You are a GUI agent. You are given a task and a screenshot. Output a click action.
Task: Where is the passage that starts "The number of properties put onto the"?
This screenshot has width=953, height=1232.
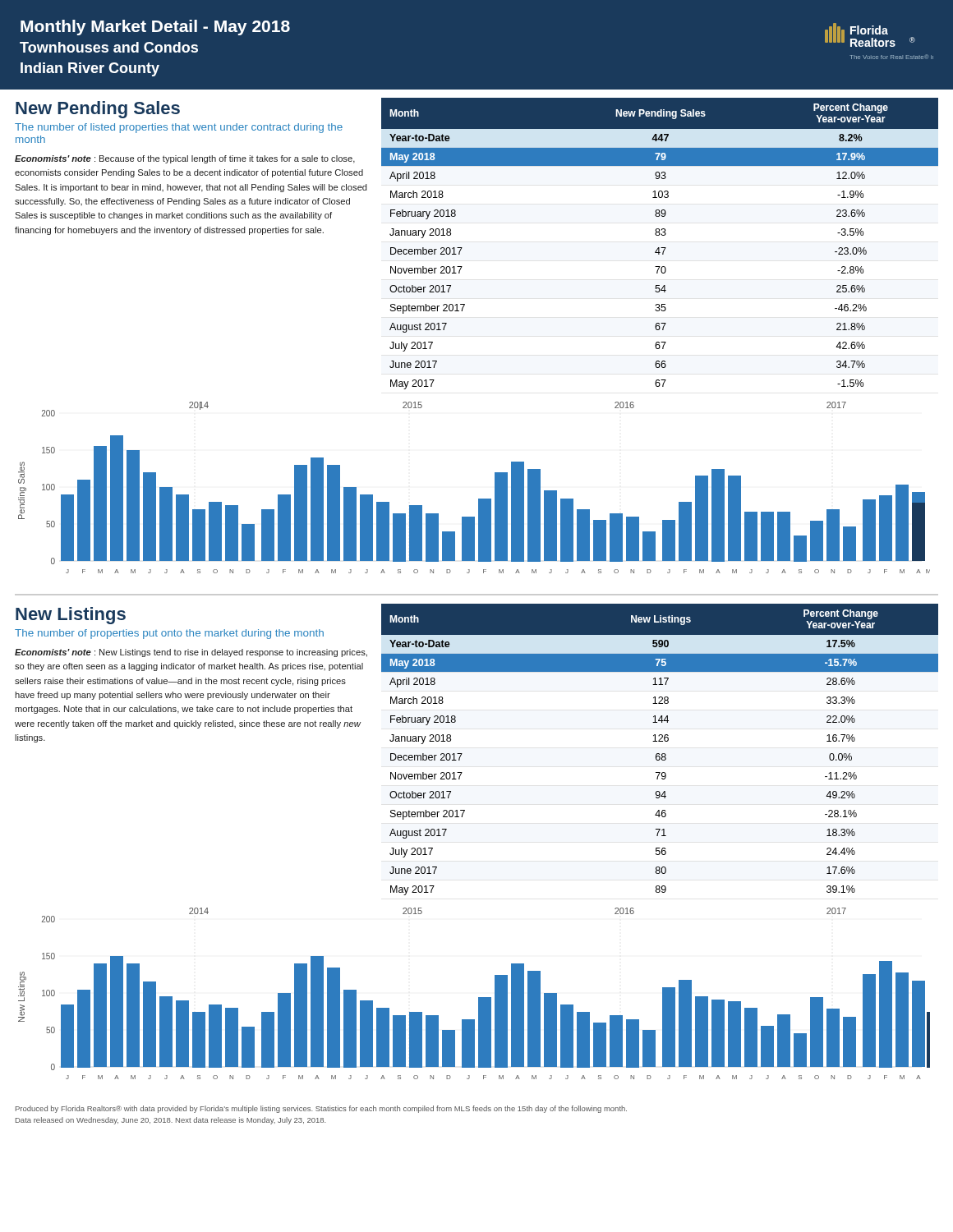[170, 633]
